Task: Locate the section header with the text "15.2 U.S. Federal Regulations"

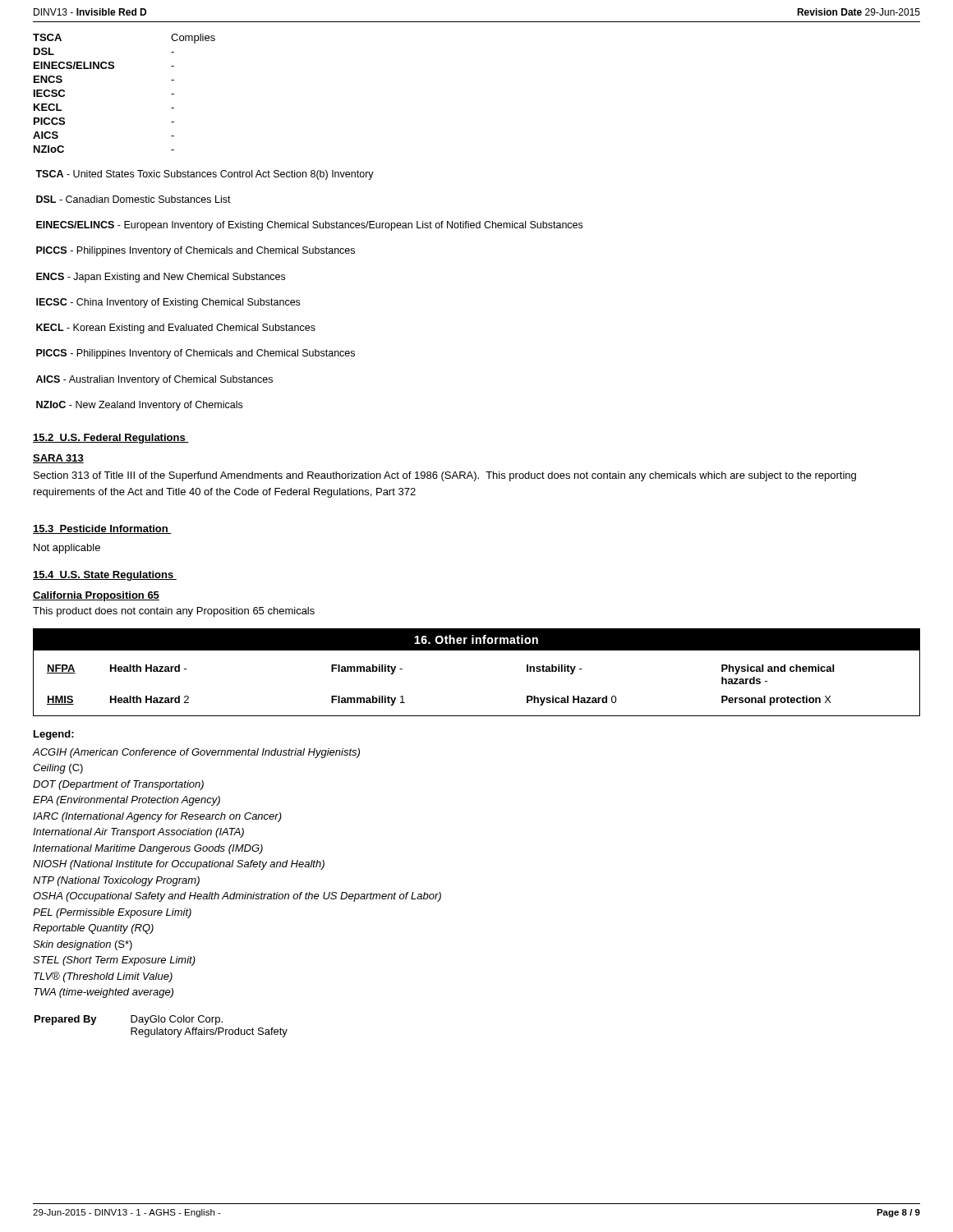Action: coord(111,437)
